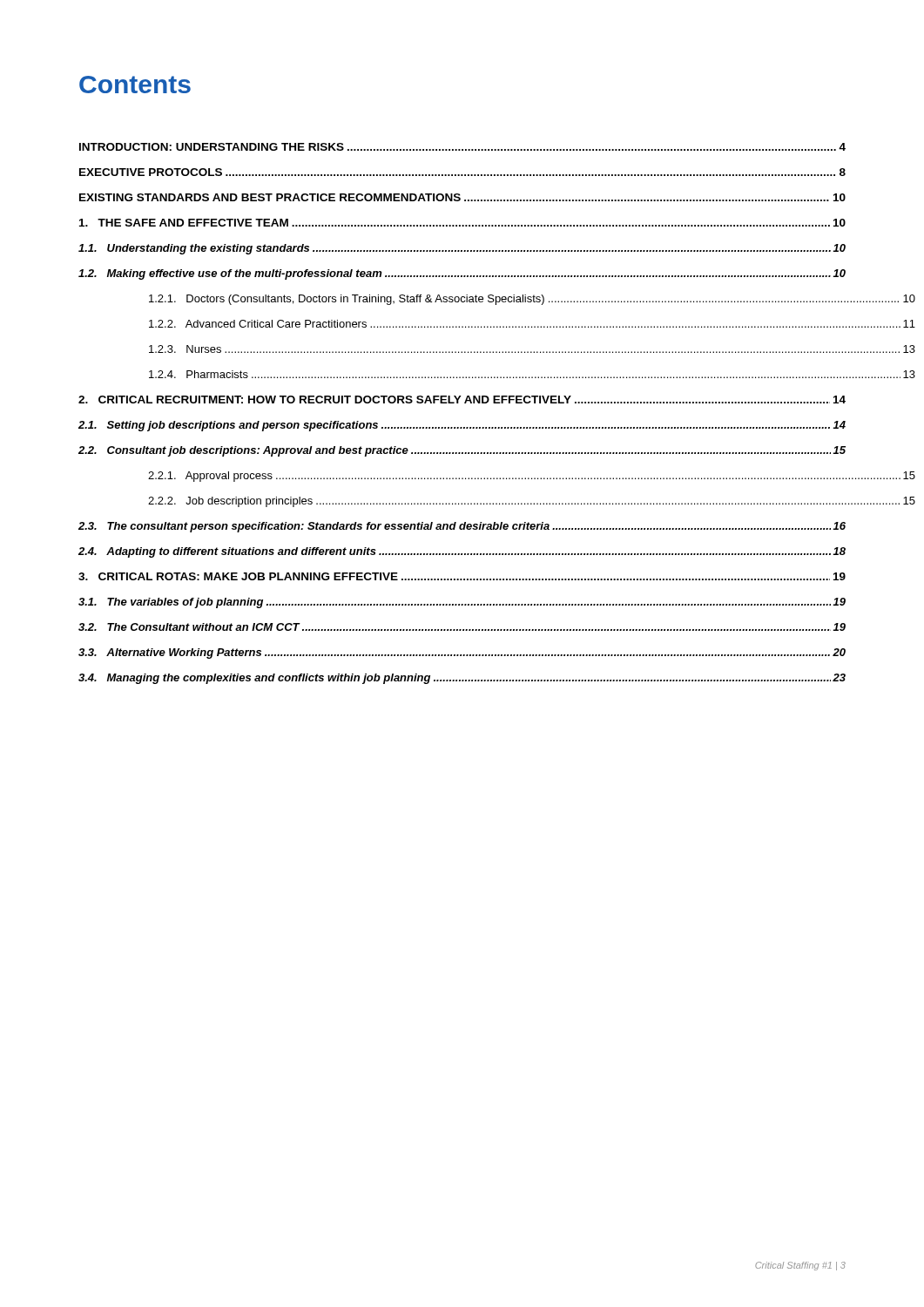
Task: Locate the text "2.2.1. Approval process 15"
Action: [532, 475]
